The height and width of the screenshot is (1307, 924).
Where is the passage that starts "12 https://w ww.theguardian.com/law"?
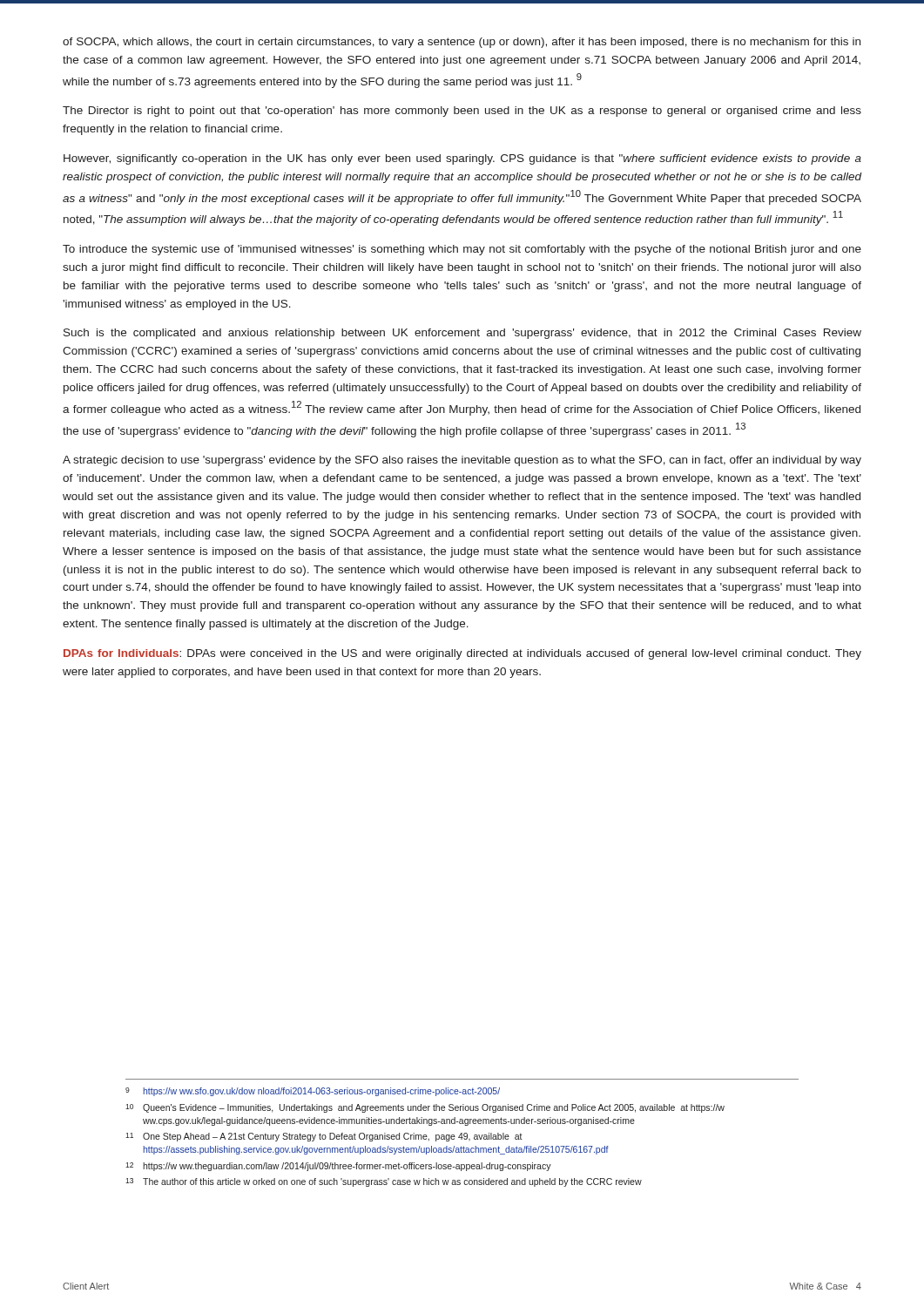pos(462,1166)
